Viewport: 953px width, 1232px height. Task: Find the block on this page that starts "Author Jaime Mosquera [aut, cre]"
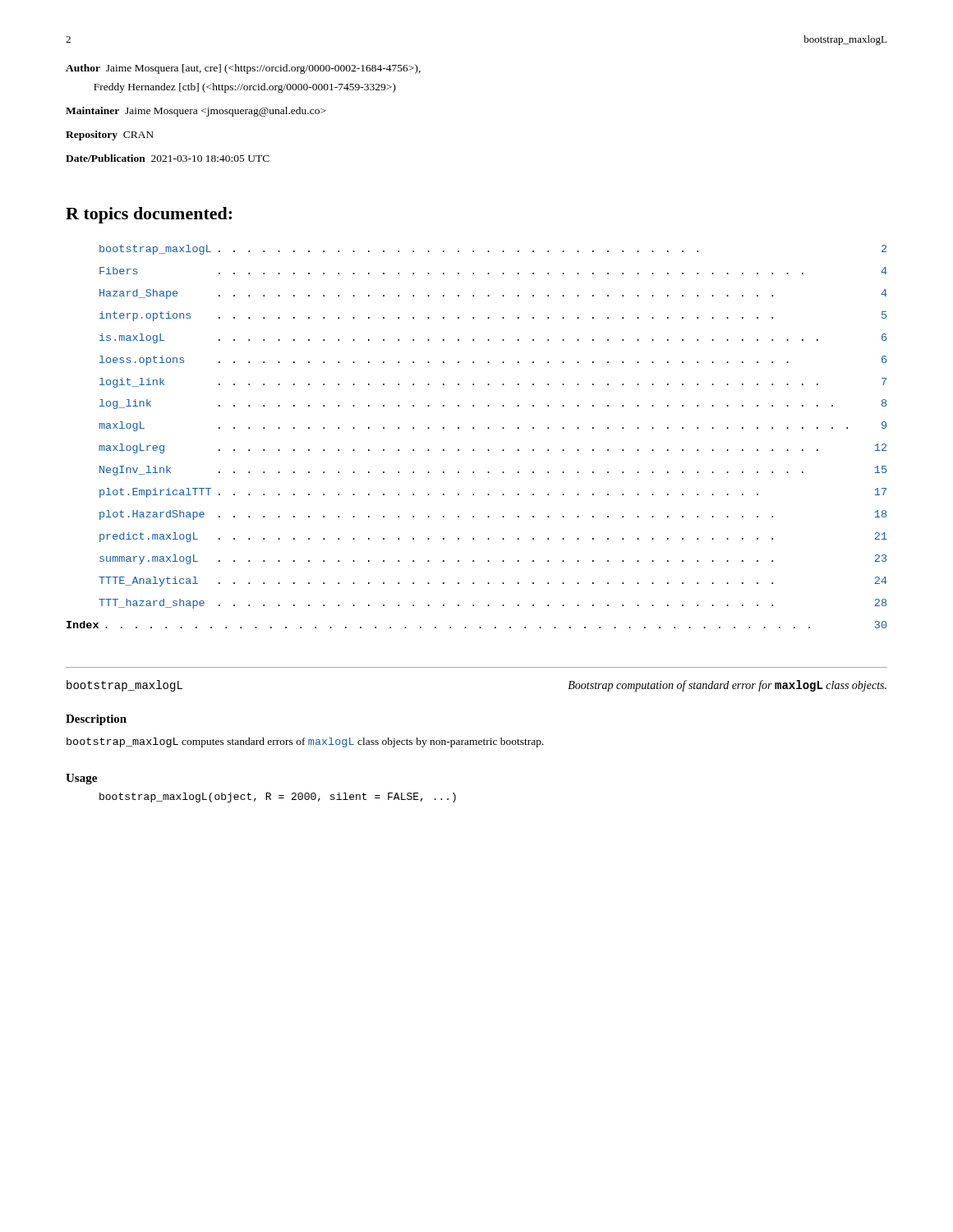pyautogui.click(x=243, y=77)
